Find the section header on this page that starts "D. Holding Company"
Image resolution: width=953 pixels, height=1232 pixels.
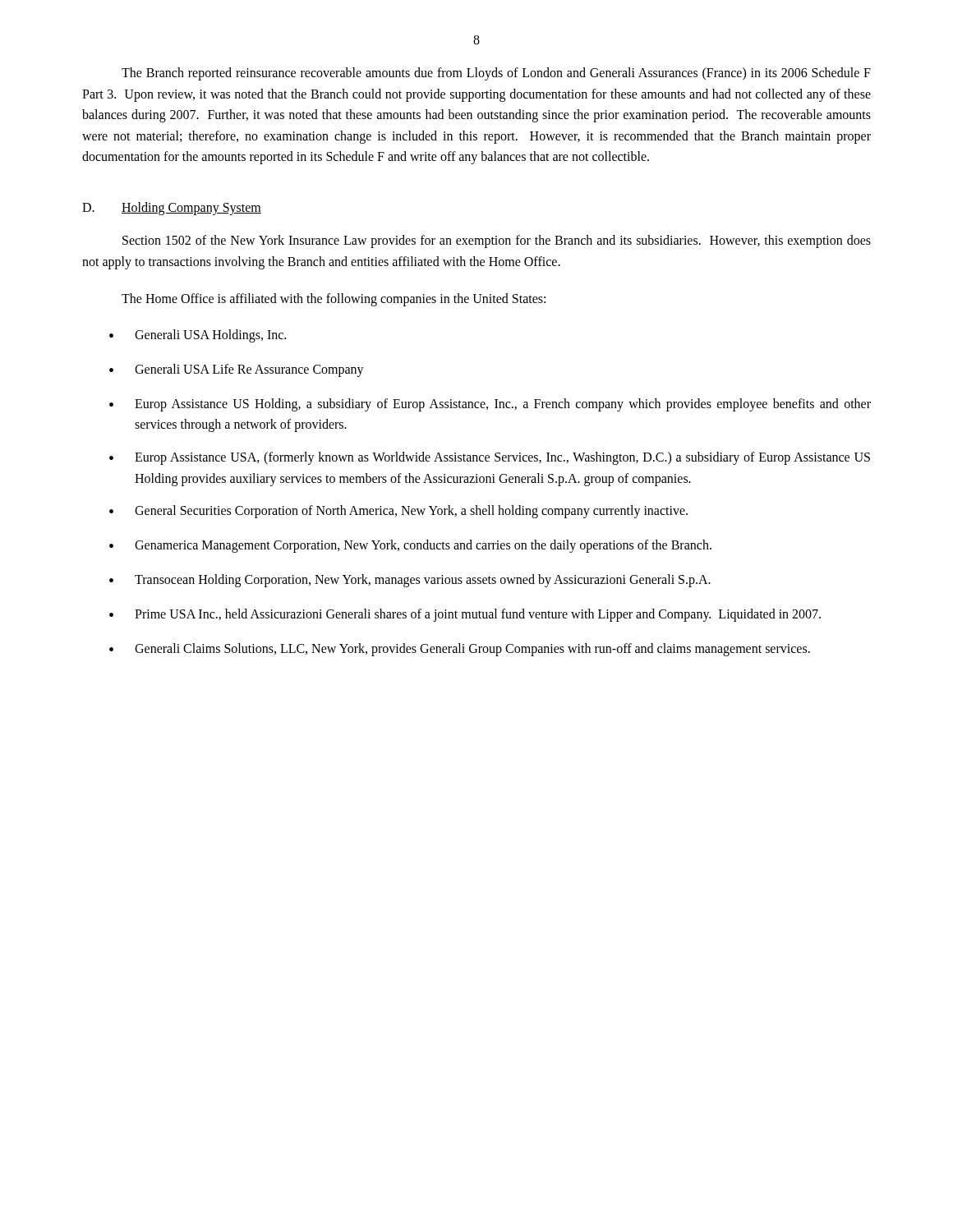(172, 208)
